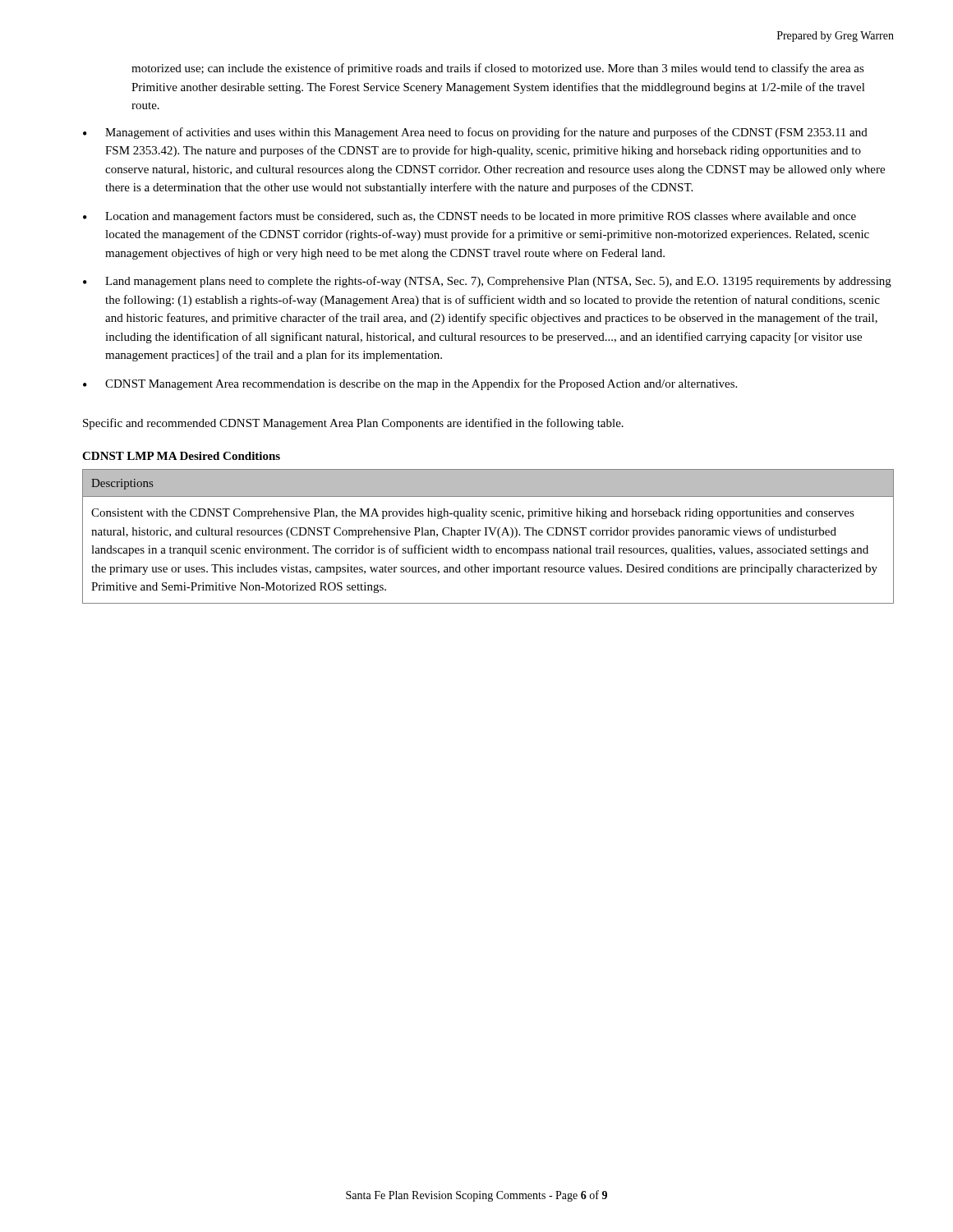Click on the table containing "Consistent with the"
953x1232 pixels.
tap(488, 536)
